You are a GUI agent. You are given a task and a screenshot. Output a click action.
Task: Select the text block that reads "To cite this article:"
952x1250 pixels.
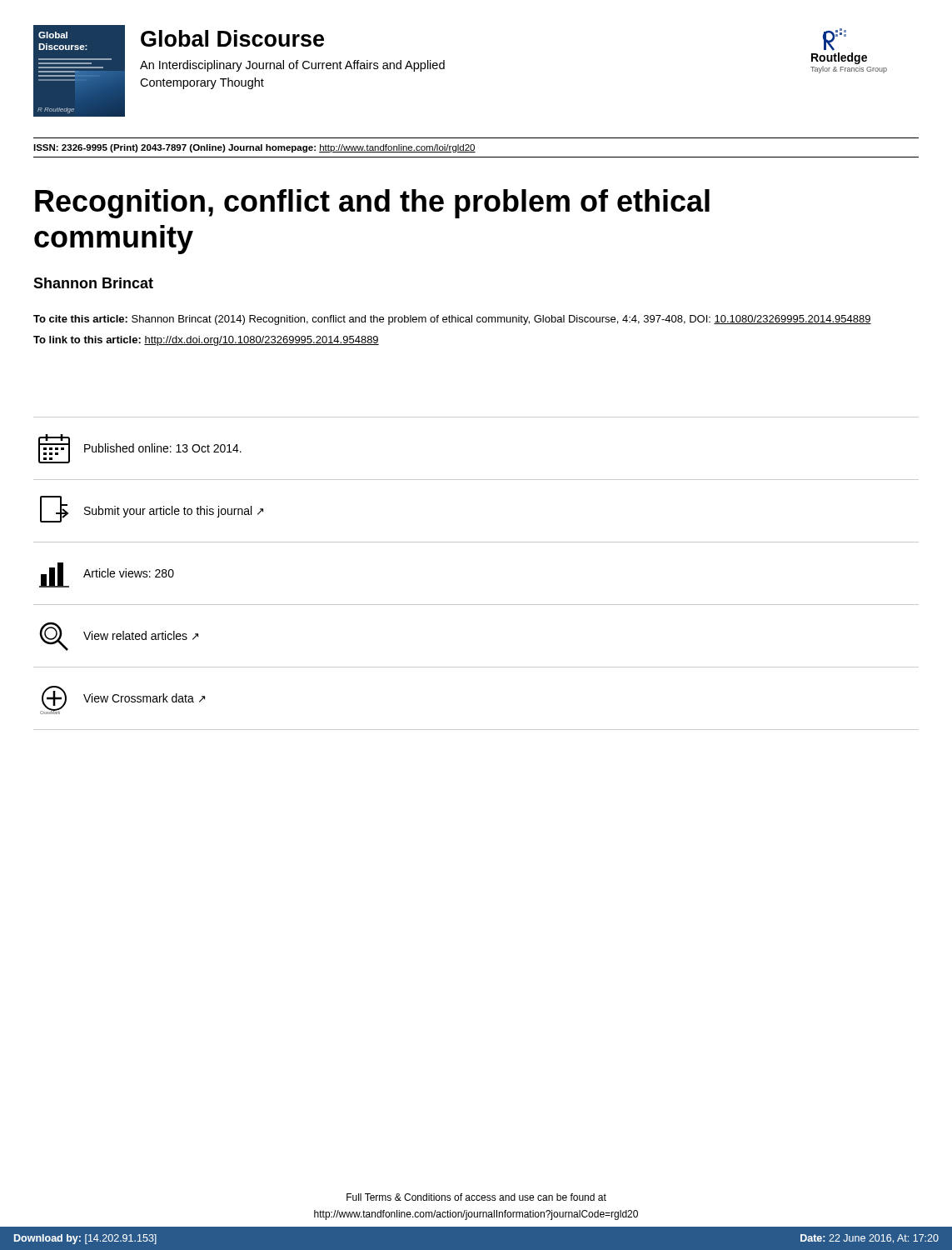[452, 319]
